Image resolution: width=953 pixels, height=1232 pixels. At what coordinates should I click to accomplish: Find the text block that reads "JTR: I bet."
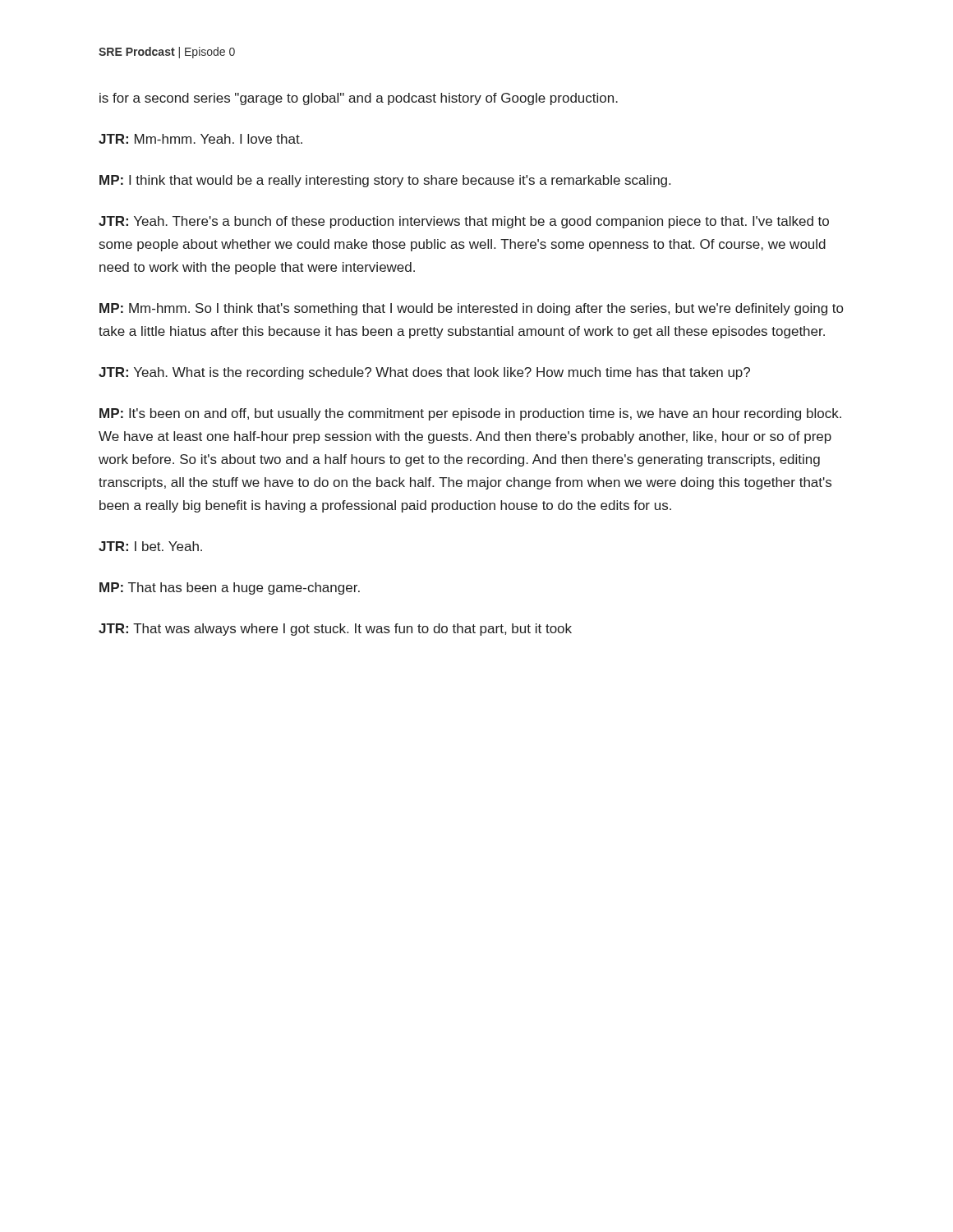[151, 547]
